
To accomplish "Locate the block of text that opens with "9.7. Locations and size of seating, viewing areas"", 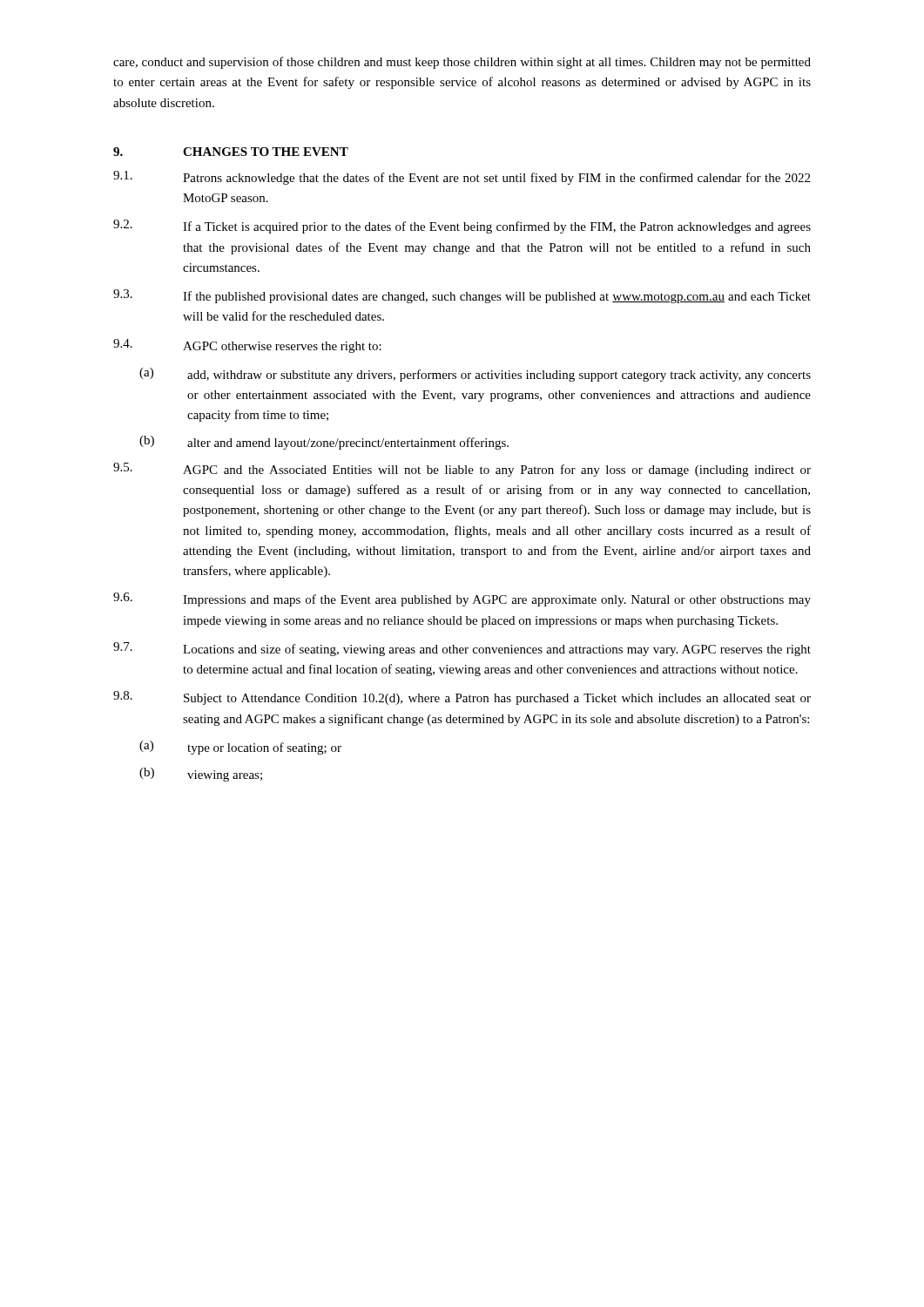I will coord(462,660).
